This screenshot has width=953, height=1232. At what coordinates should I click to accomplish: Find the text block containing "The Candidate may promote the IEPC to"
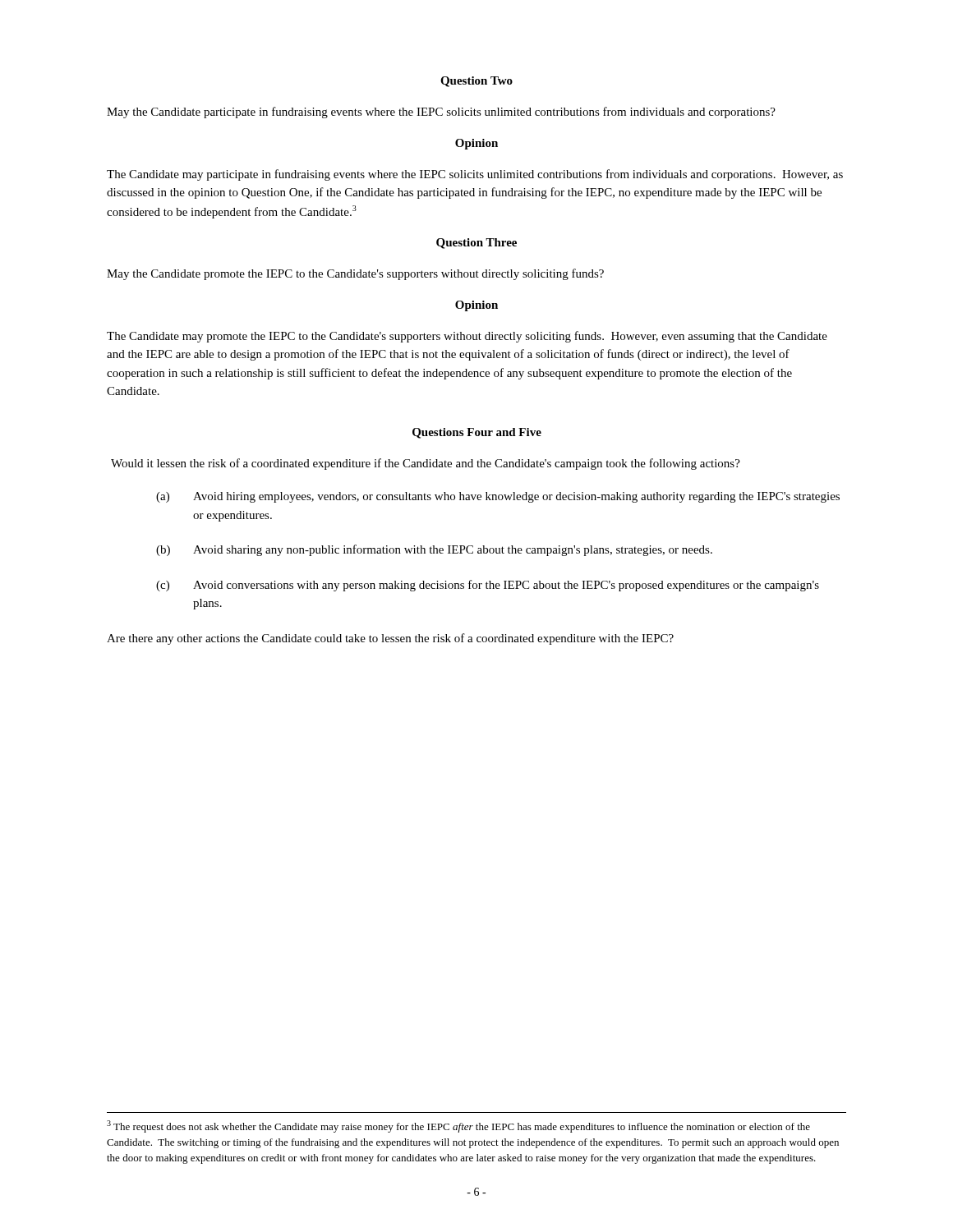coord(467,363)
